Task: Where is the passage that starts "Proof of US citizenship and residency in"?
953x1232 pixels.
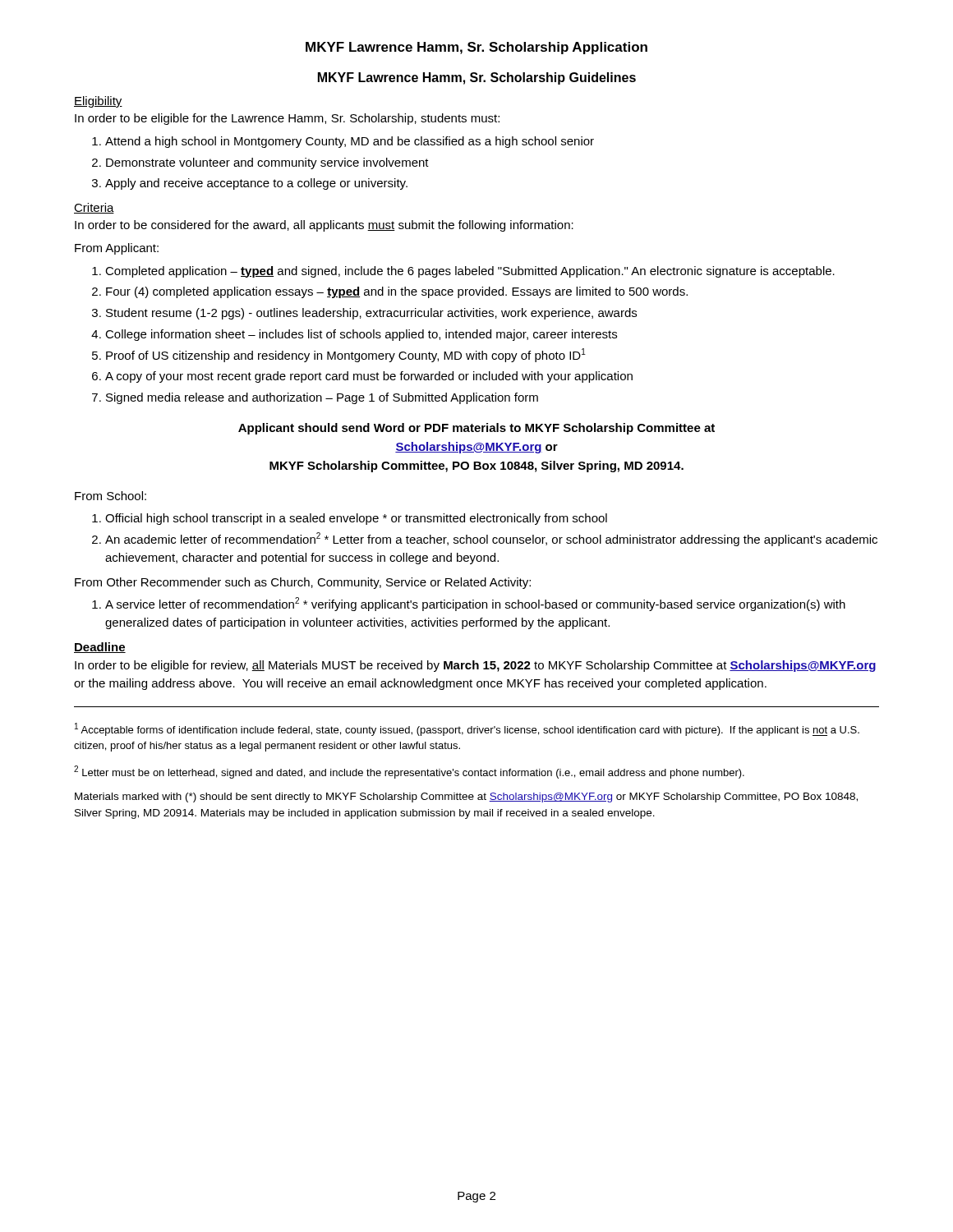Action: (492, 355)
